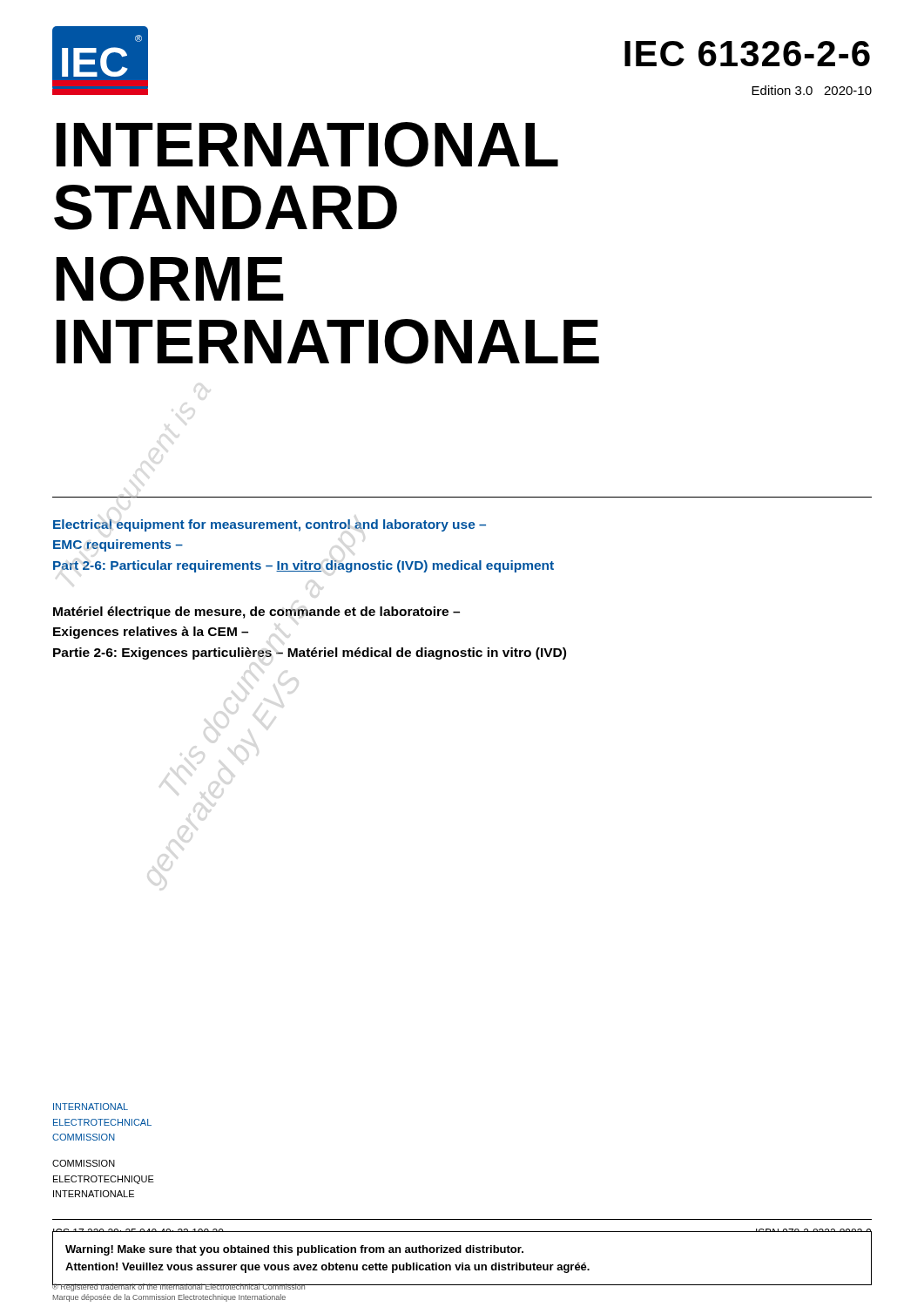This screenshot has width=924, height=1307.
Task: Find the footnote that reads "® Registered trademark of"
Action: pos(179,1292)
